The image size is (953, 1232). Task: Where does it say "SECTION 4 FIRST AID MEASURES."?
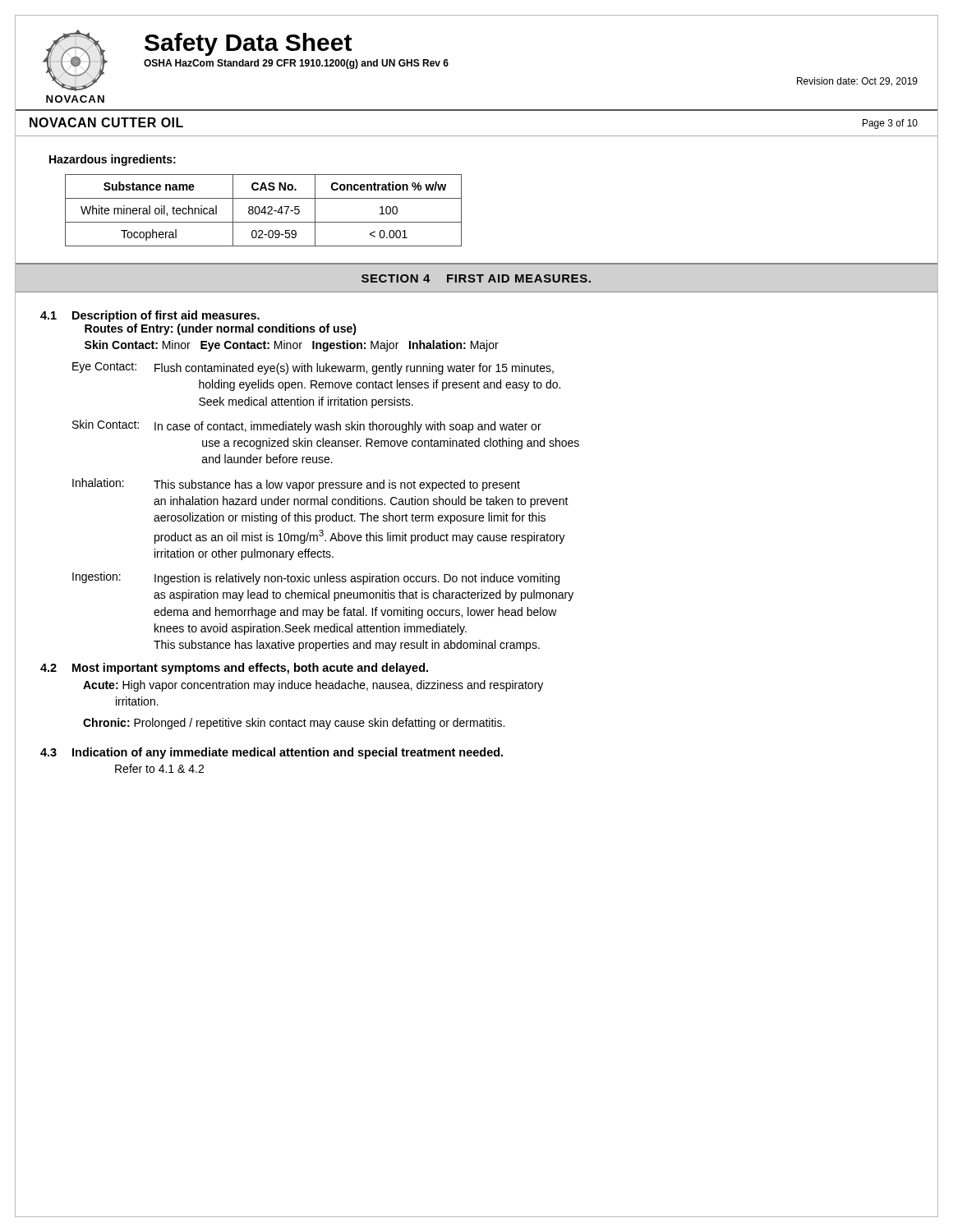[476, 278]
